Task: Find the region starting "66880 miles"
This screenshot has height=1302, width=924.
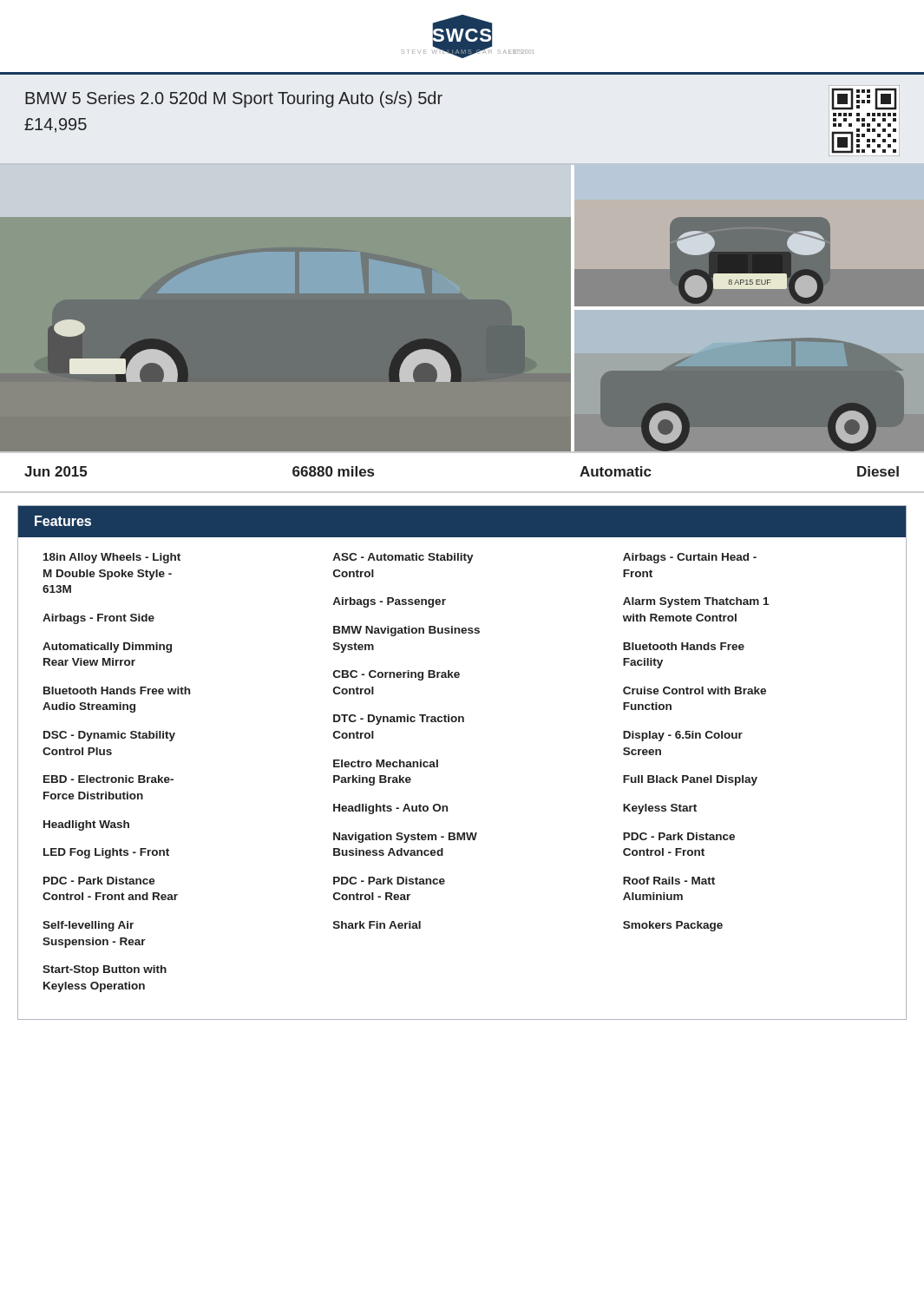Action: click(x=333, y=472)
